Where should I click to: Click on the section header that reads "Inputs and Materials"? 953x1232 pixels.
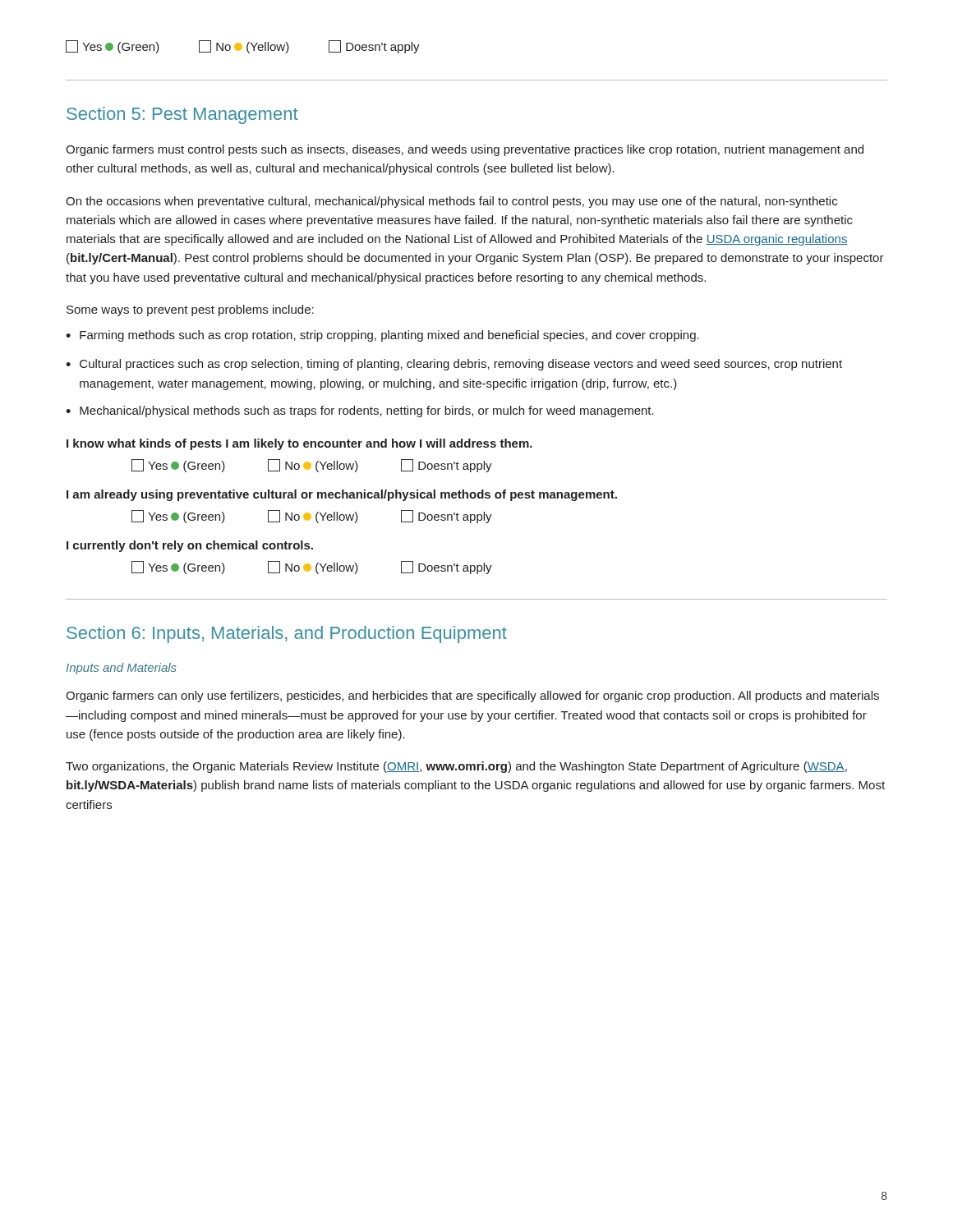[121, 668]
